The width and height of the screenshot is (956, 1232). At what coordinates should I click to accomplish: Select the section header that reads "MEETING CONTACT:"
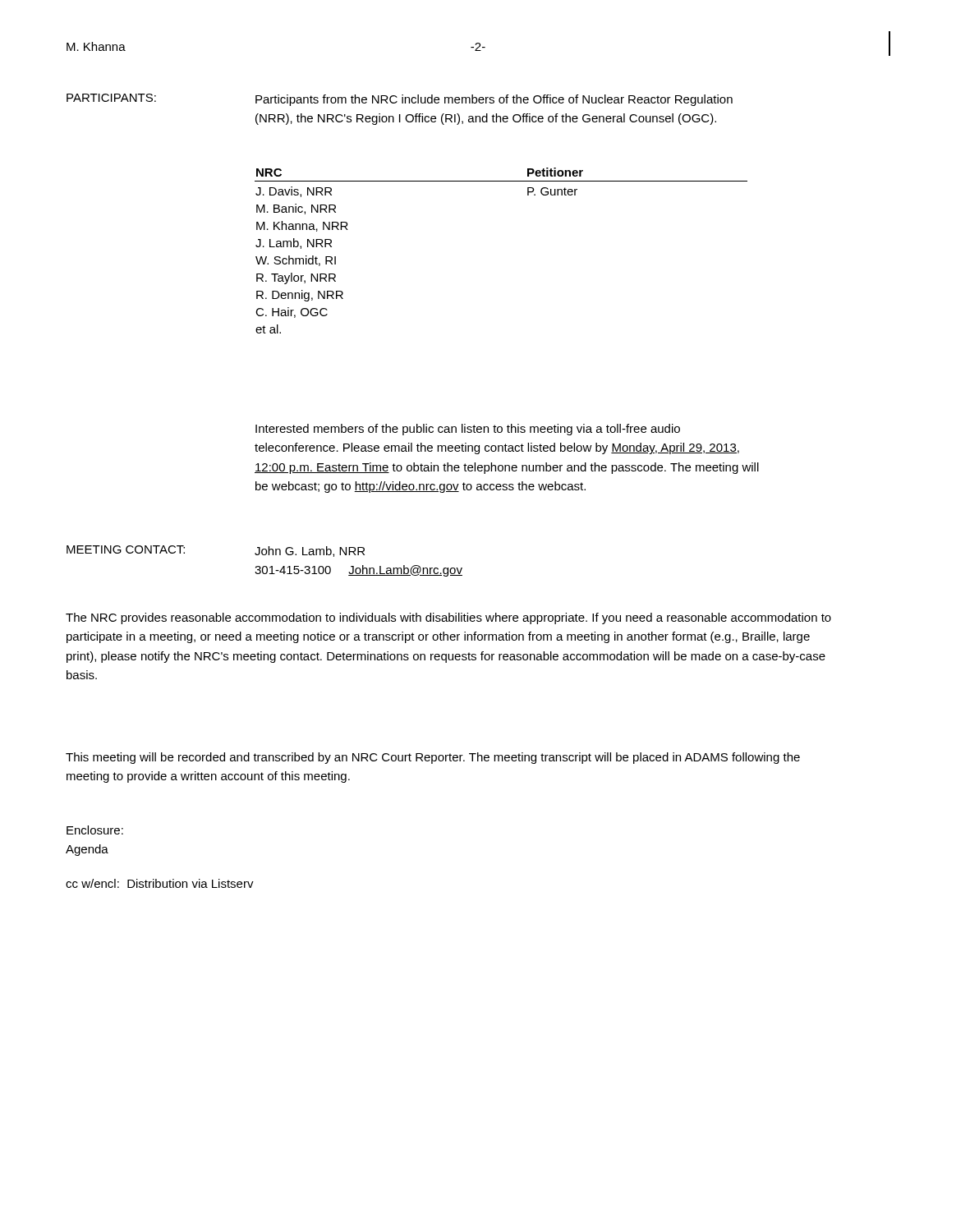tap(126, 549)
